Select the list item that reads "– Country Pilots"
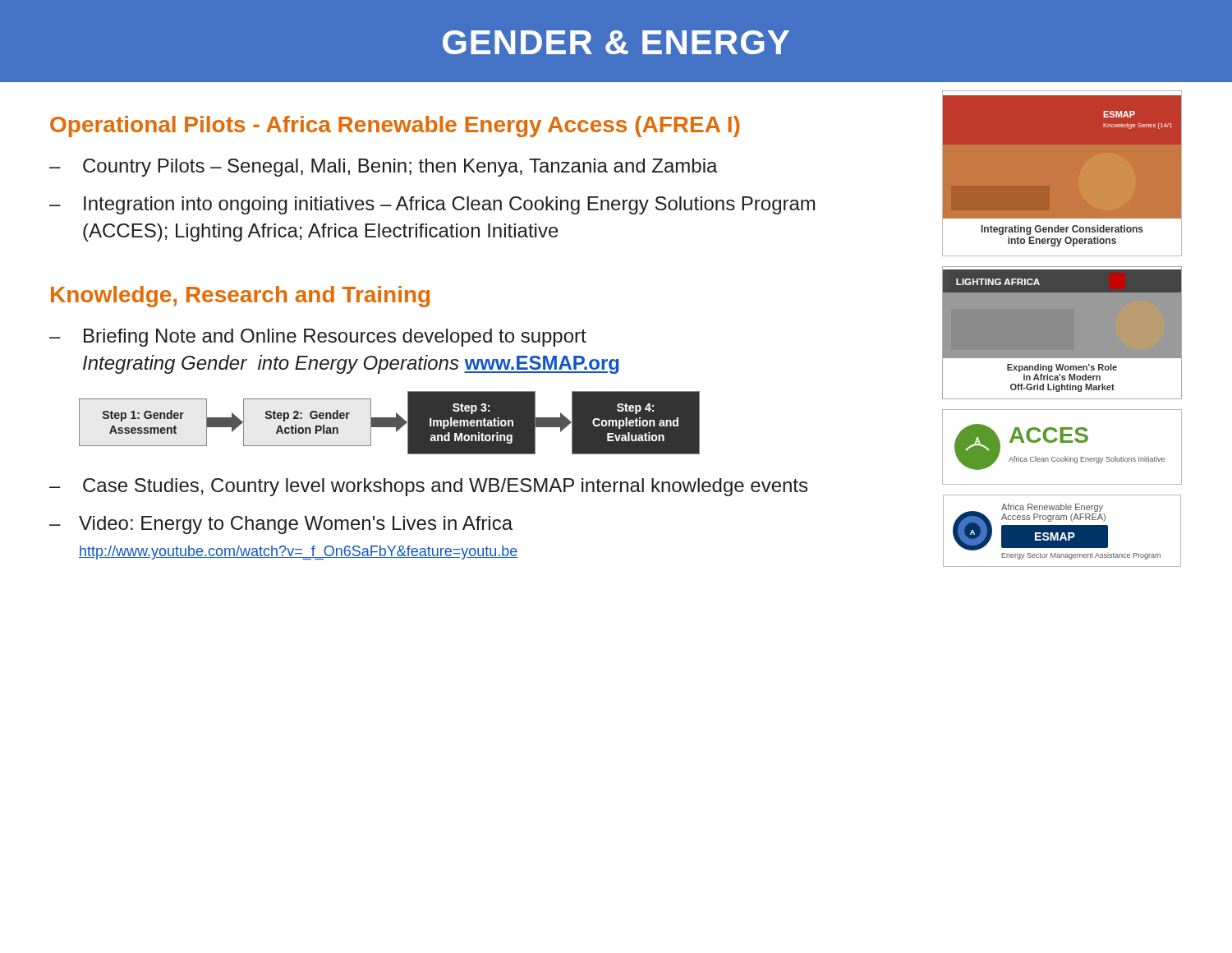Image resolution: width=1232 pixels, height=953 pixels. click(439, 166)
